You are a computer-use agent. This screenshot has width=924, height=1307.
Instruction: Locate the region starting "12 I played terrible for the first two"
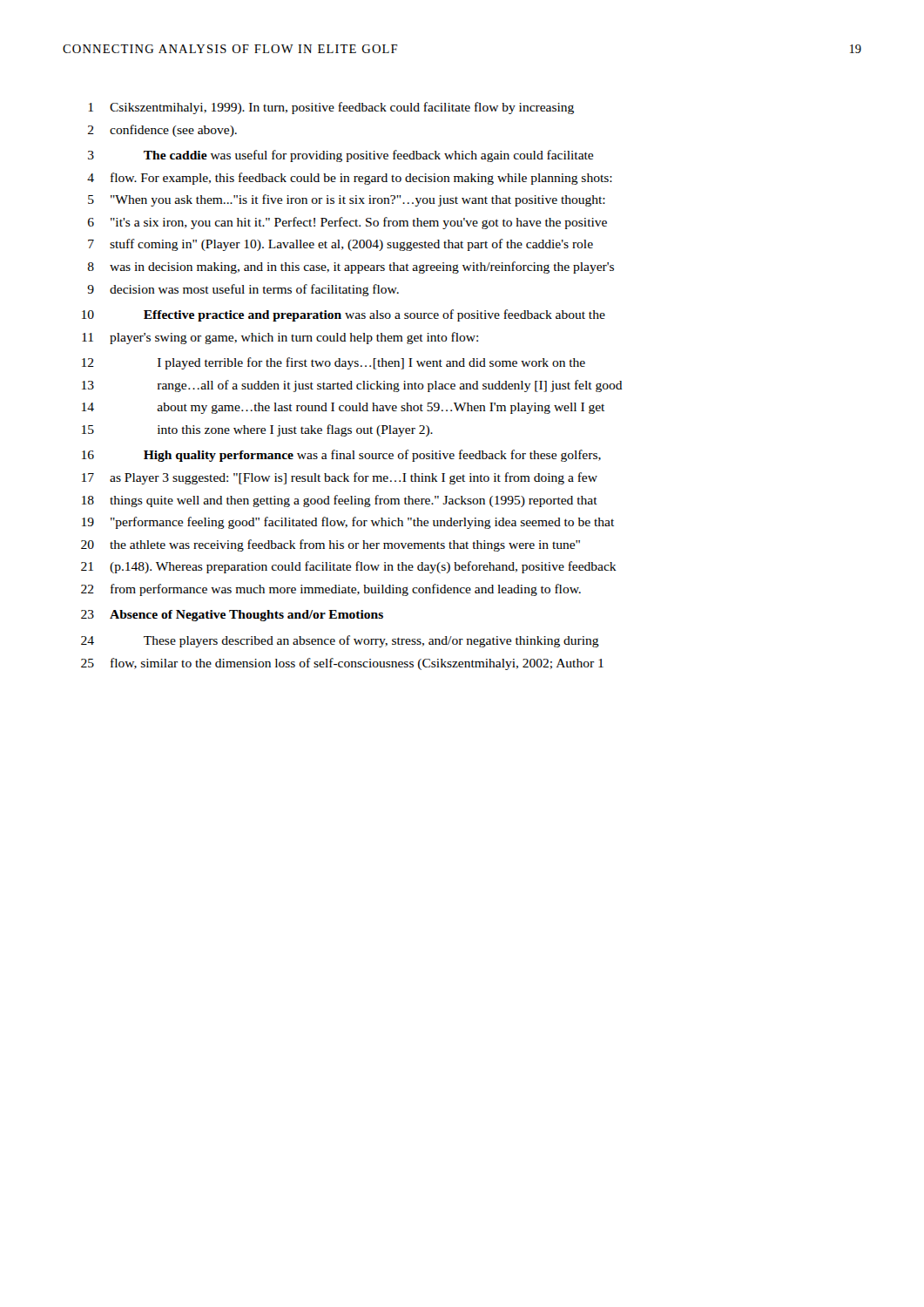pos(462,362)
